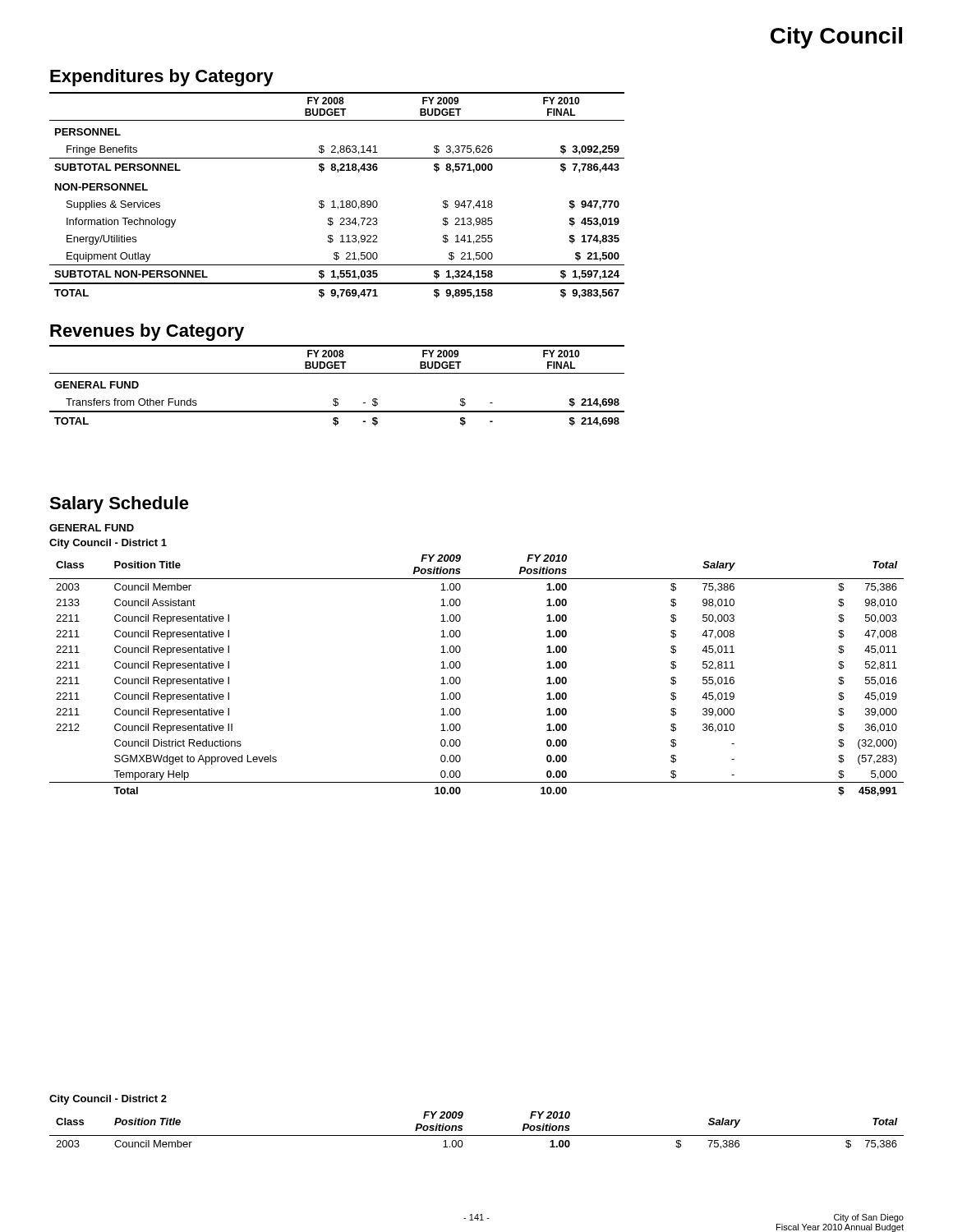Find the section header that reads "Expenditures by Category FY 2008BUDGET"
The image size is (953, 1232).
click(162, 78)
